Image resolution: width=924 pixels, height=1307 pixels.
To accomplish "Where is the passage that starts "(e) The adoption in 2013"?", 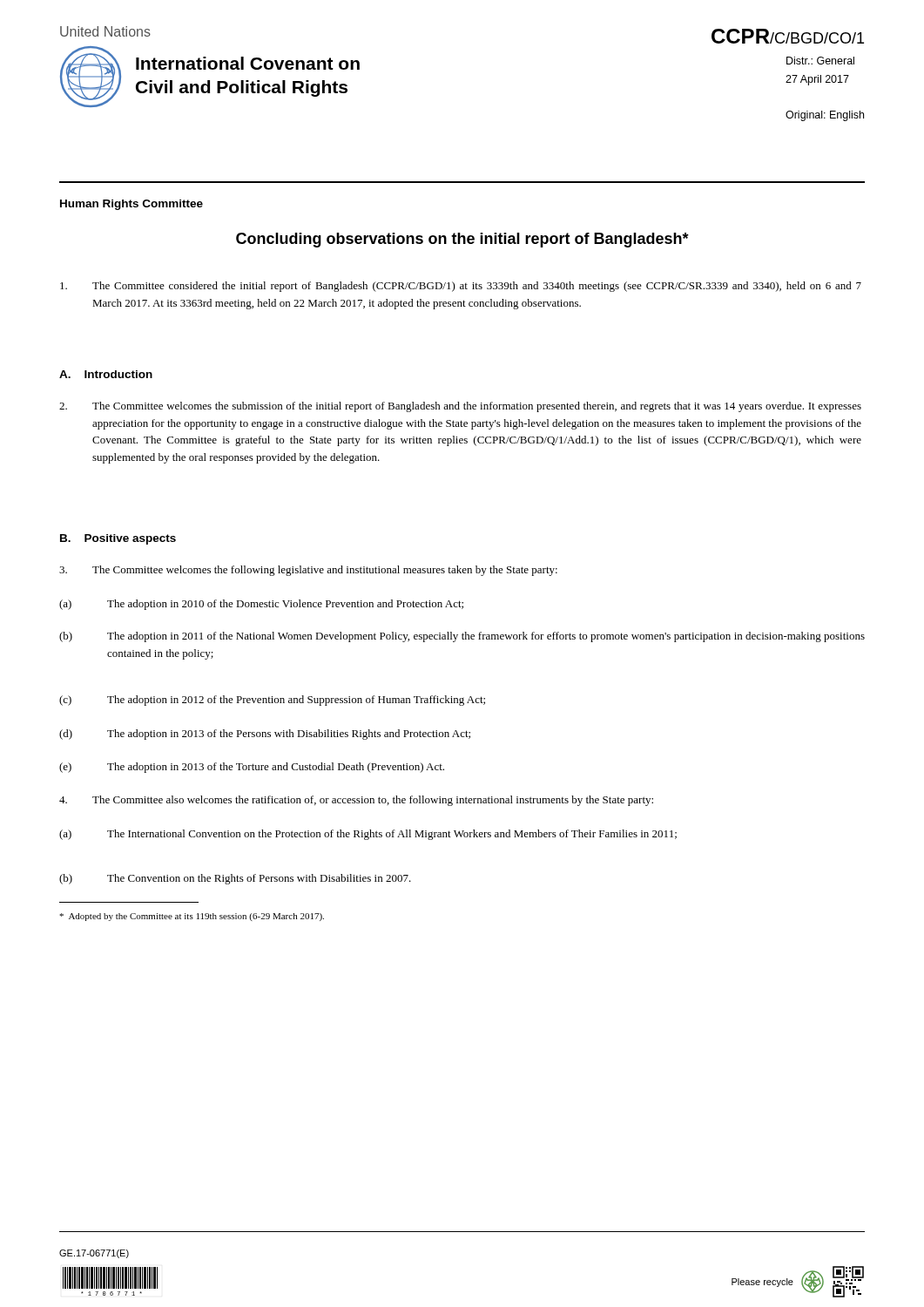I will pyautogui.click(x=252, y=768).
